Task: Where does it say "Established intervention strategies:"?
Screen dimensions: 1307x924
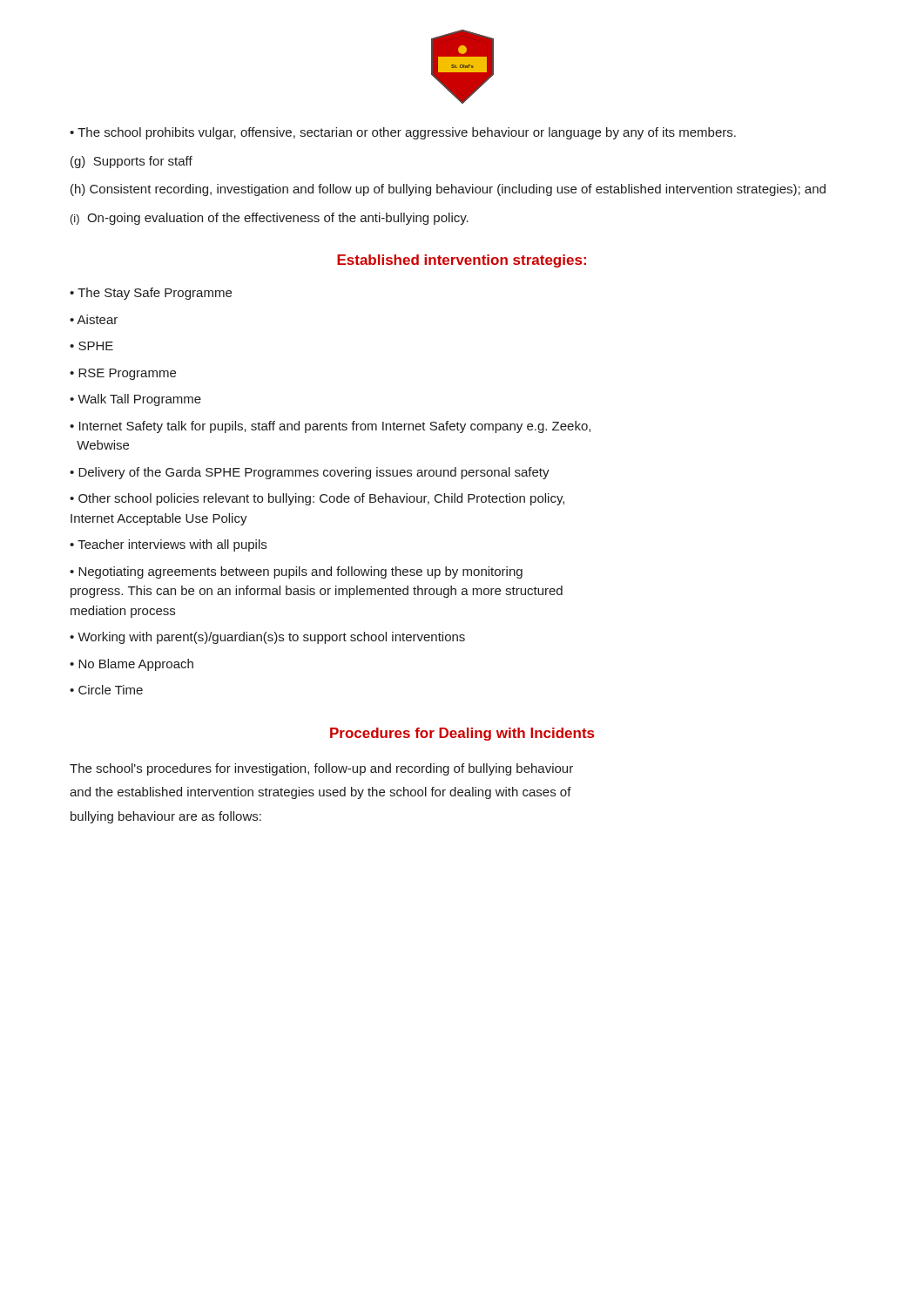Action: [462, 260]
